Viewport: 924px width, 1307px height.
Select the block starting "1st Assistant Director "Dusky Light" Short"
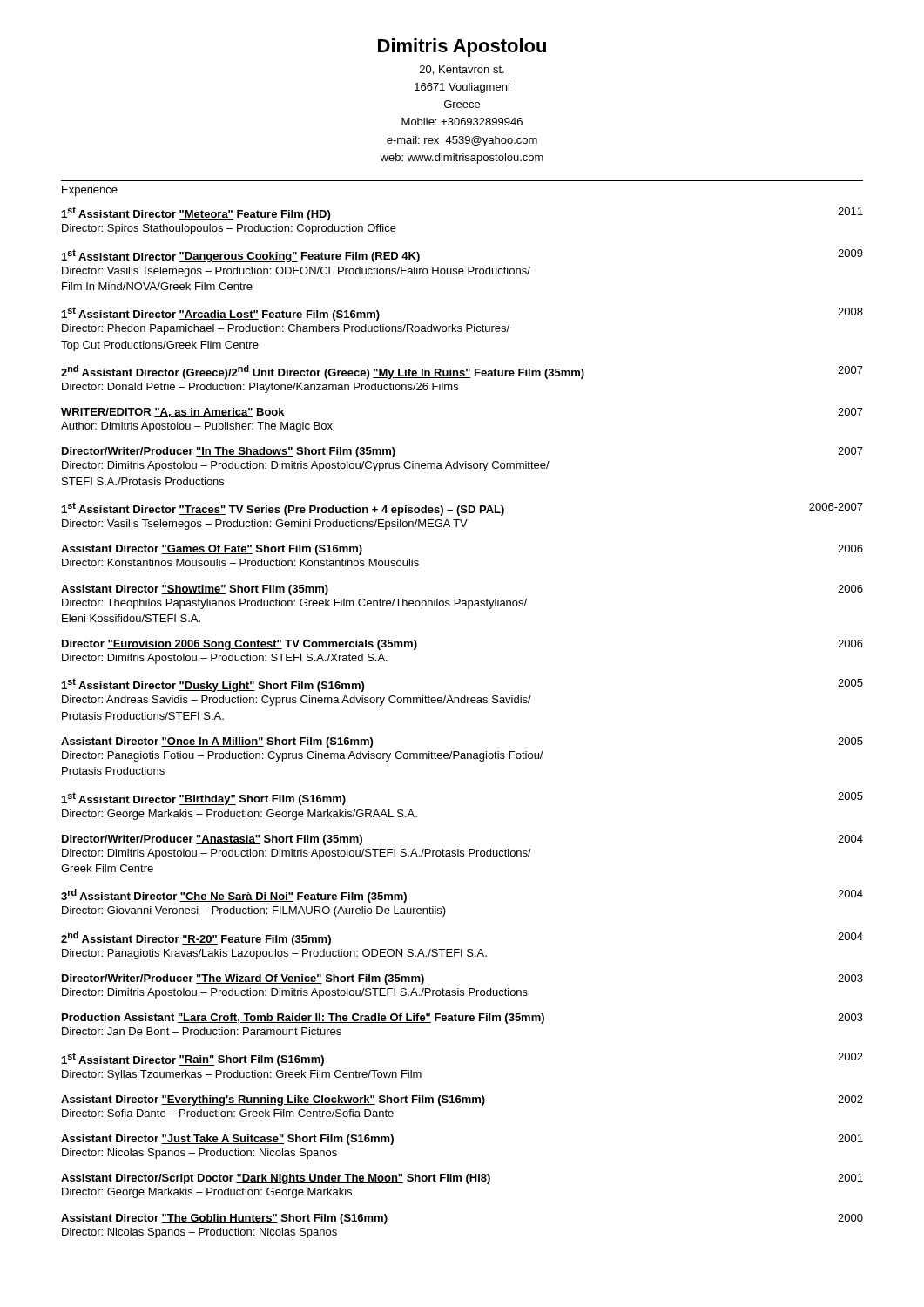click(462, 700)
